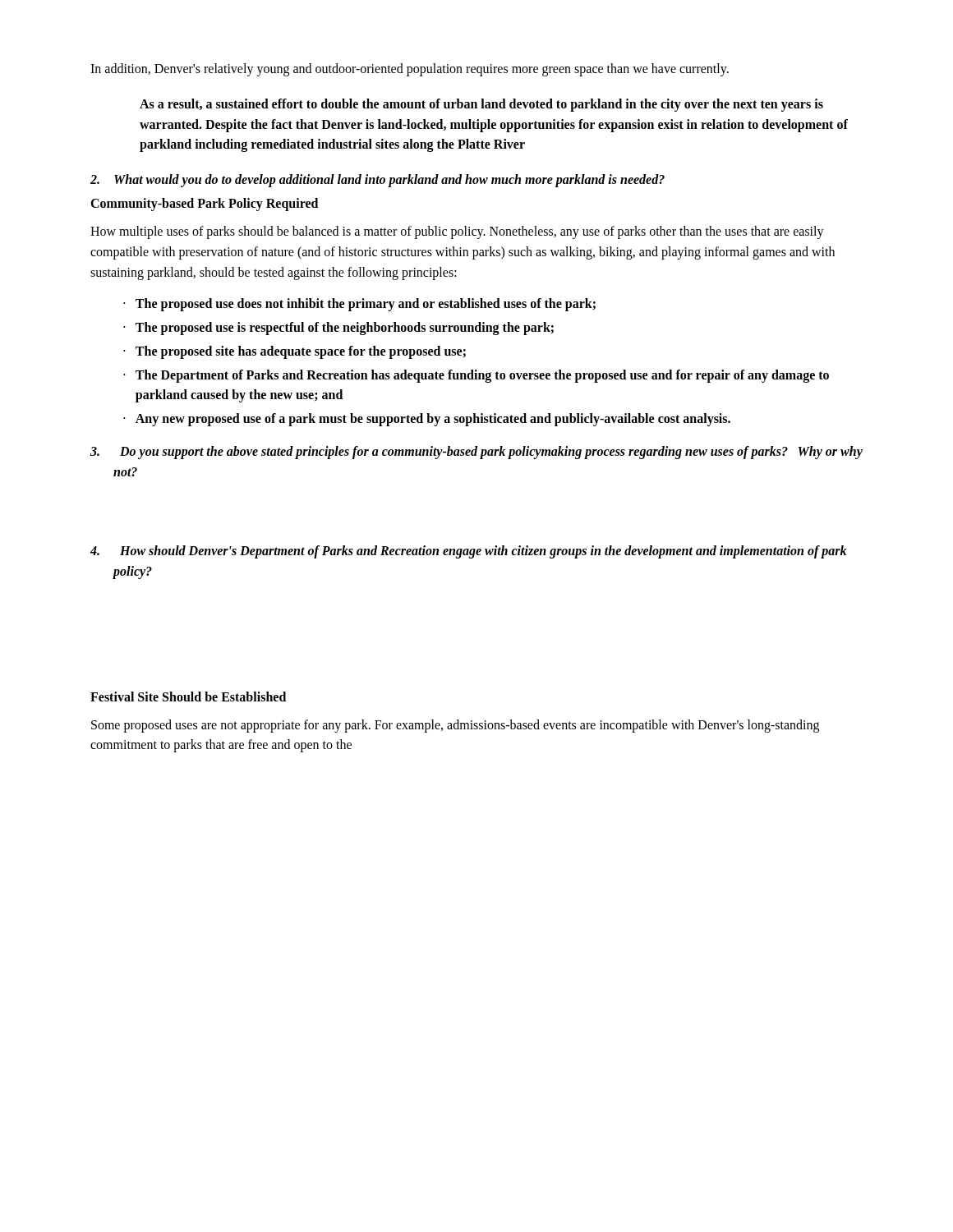This screenshot has width=953, height=1232.
Task: Click on the element starting "2. What would you"
Action: pyautogui.click(x=378, y=180)
